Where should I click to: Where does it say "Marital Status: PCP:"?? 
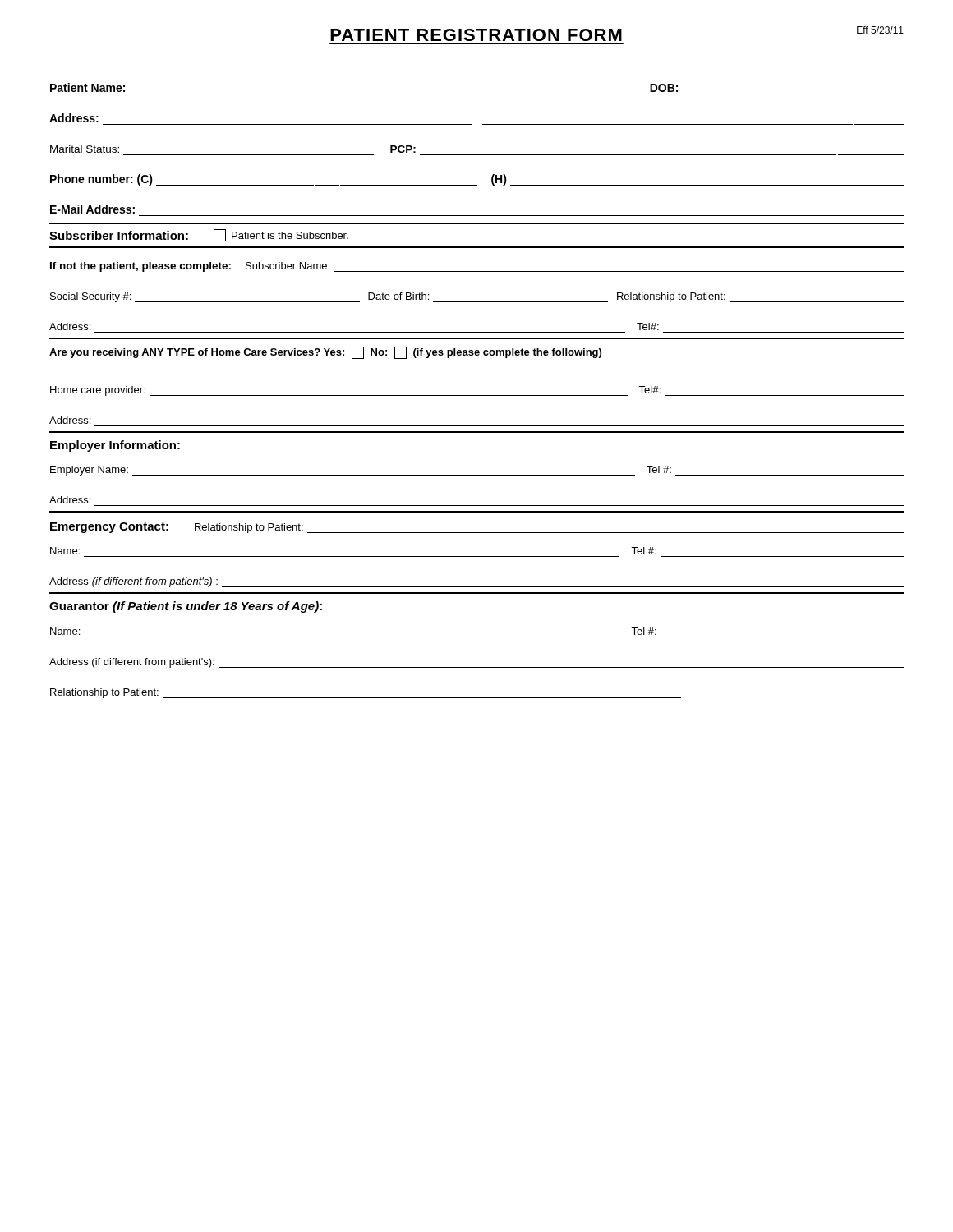point(476,147)
